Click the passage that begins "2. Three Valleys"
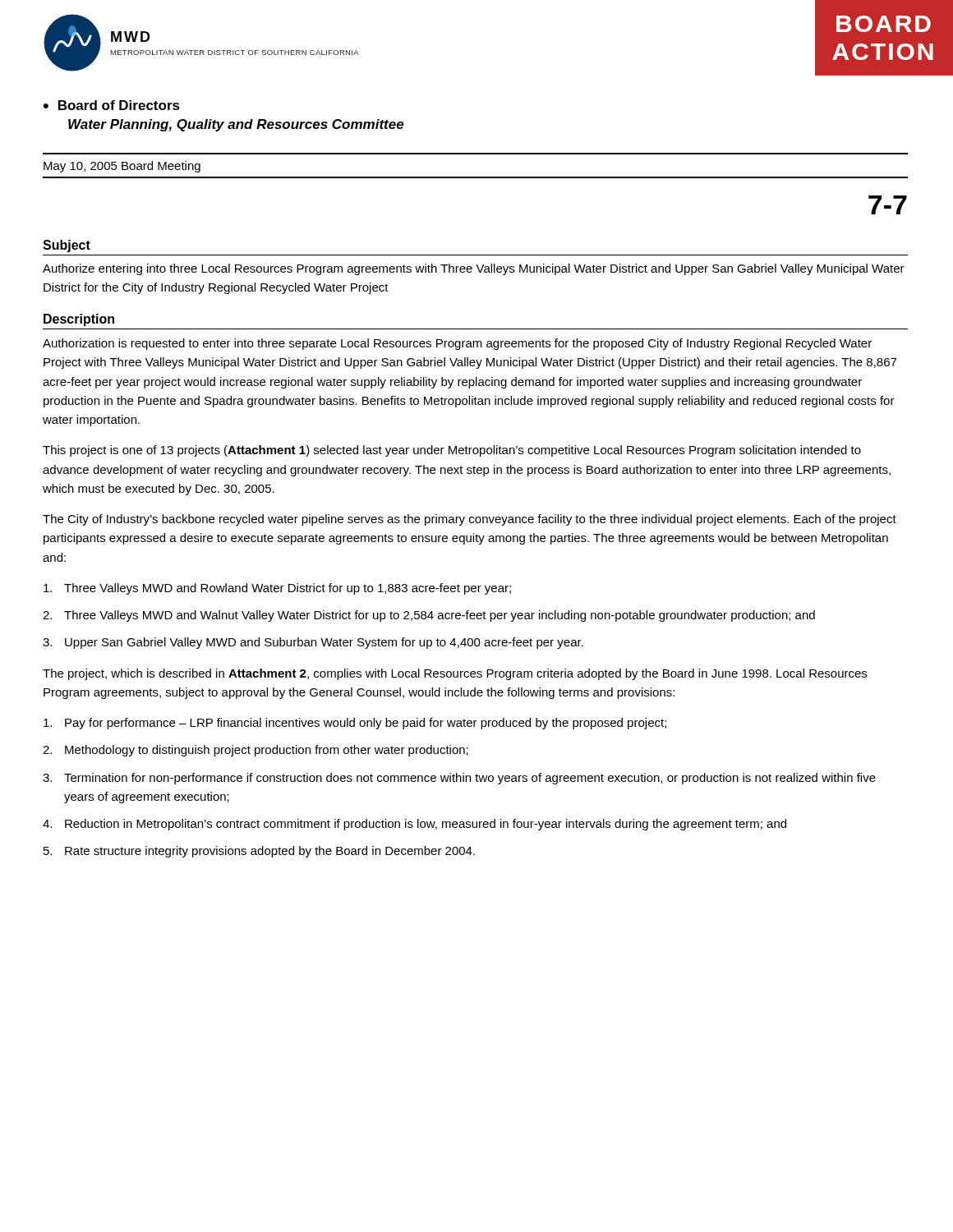The image size is (953, 1232). point(429,615)
